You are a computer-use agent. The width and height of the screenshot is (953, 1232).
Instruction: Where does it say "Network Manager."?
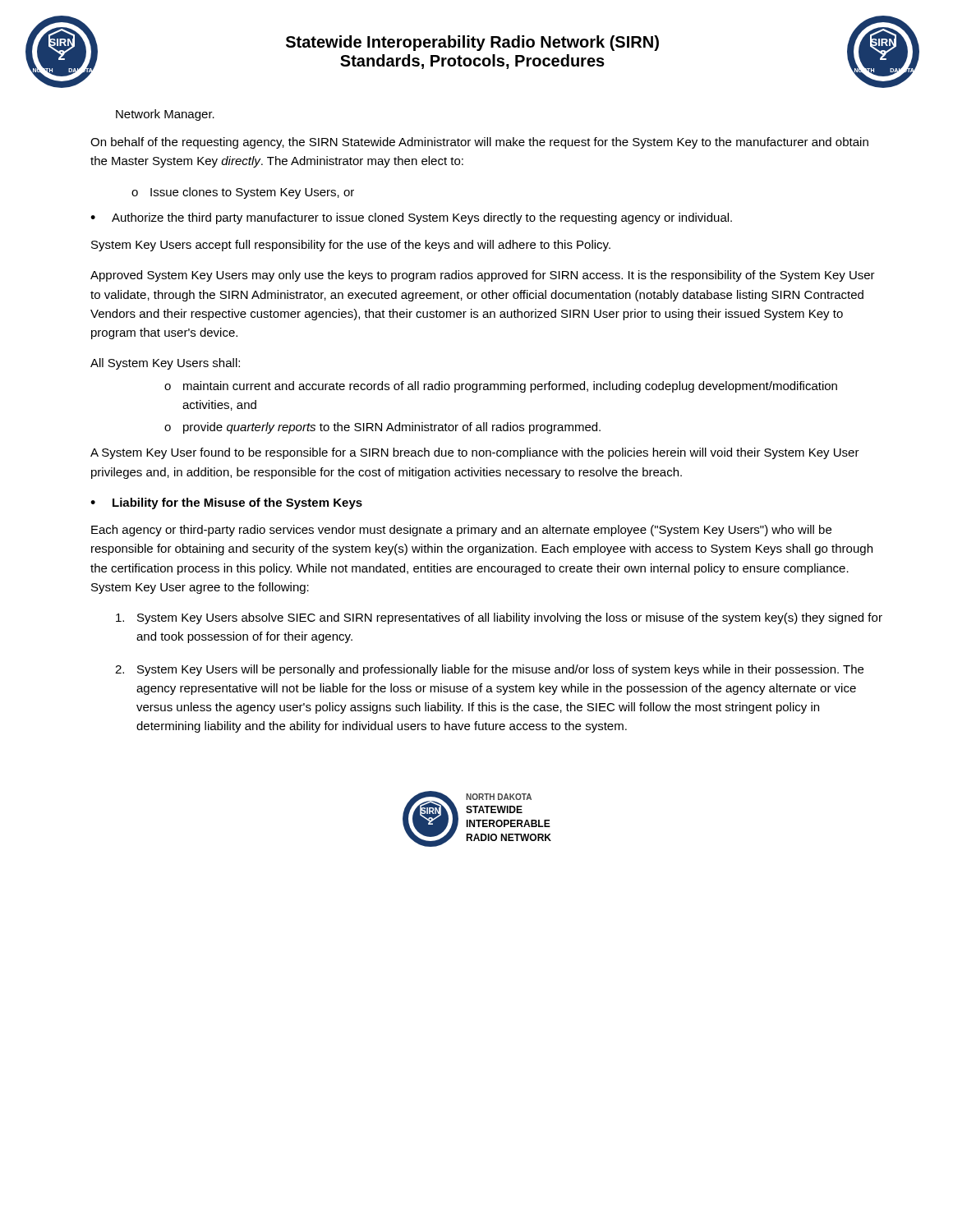(x=165, y=114)
